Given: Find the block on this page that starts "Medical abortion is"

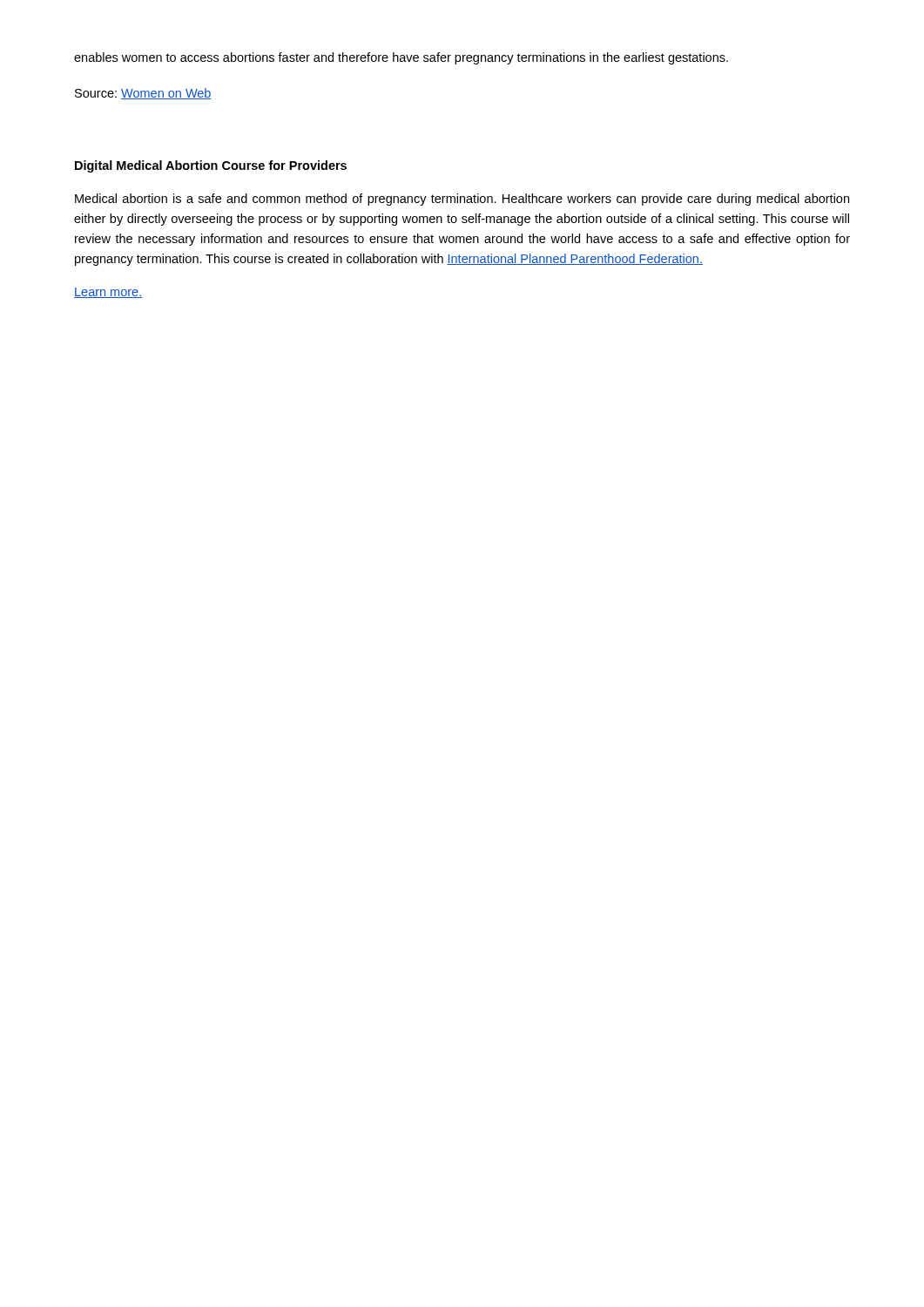Looking at the screenshot, I should coord(462,229).
